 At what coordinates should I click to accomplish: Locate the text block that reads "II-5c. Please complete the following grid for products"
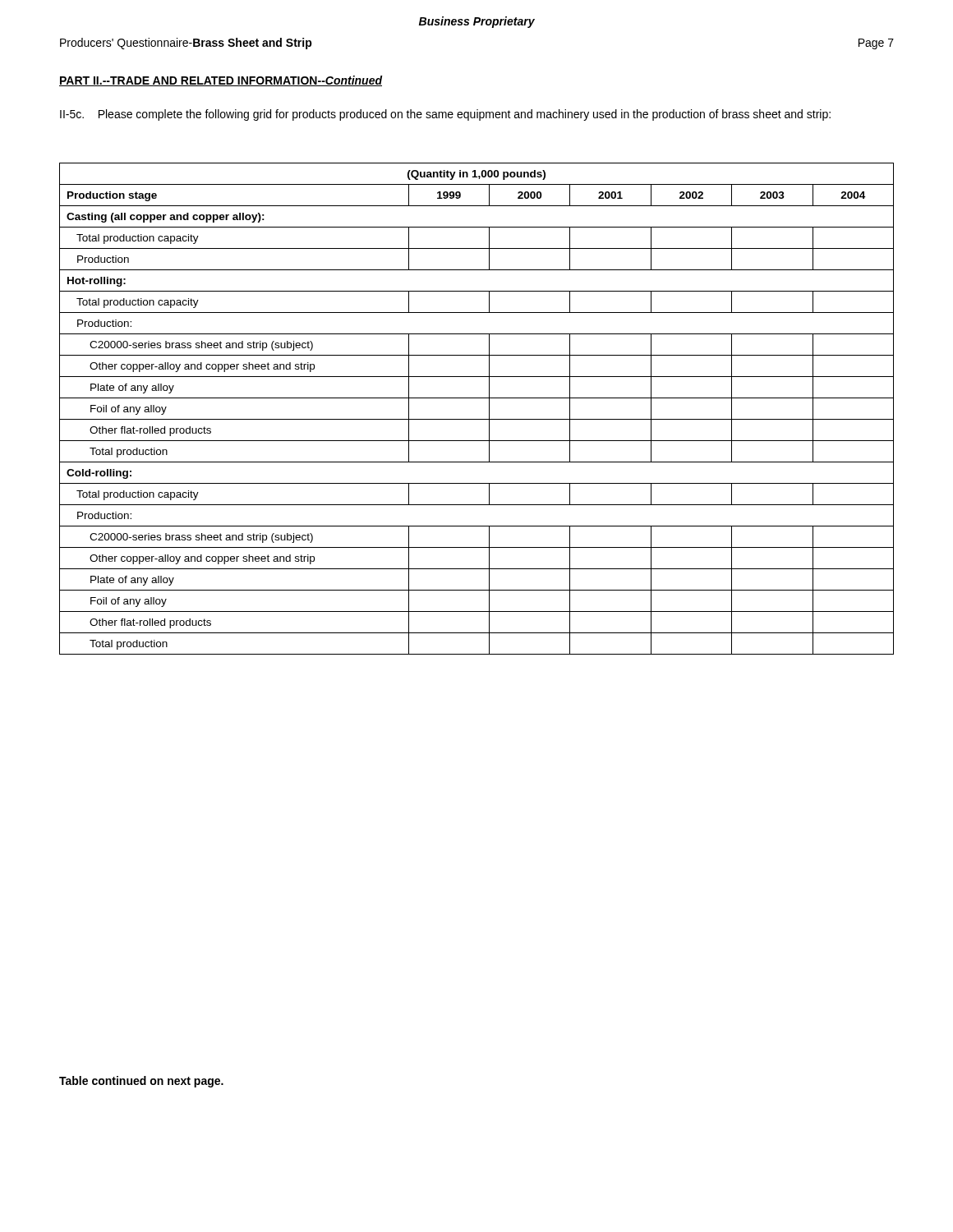(445, 114)
